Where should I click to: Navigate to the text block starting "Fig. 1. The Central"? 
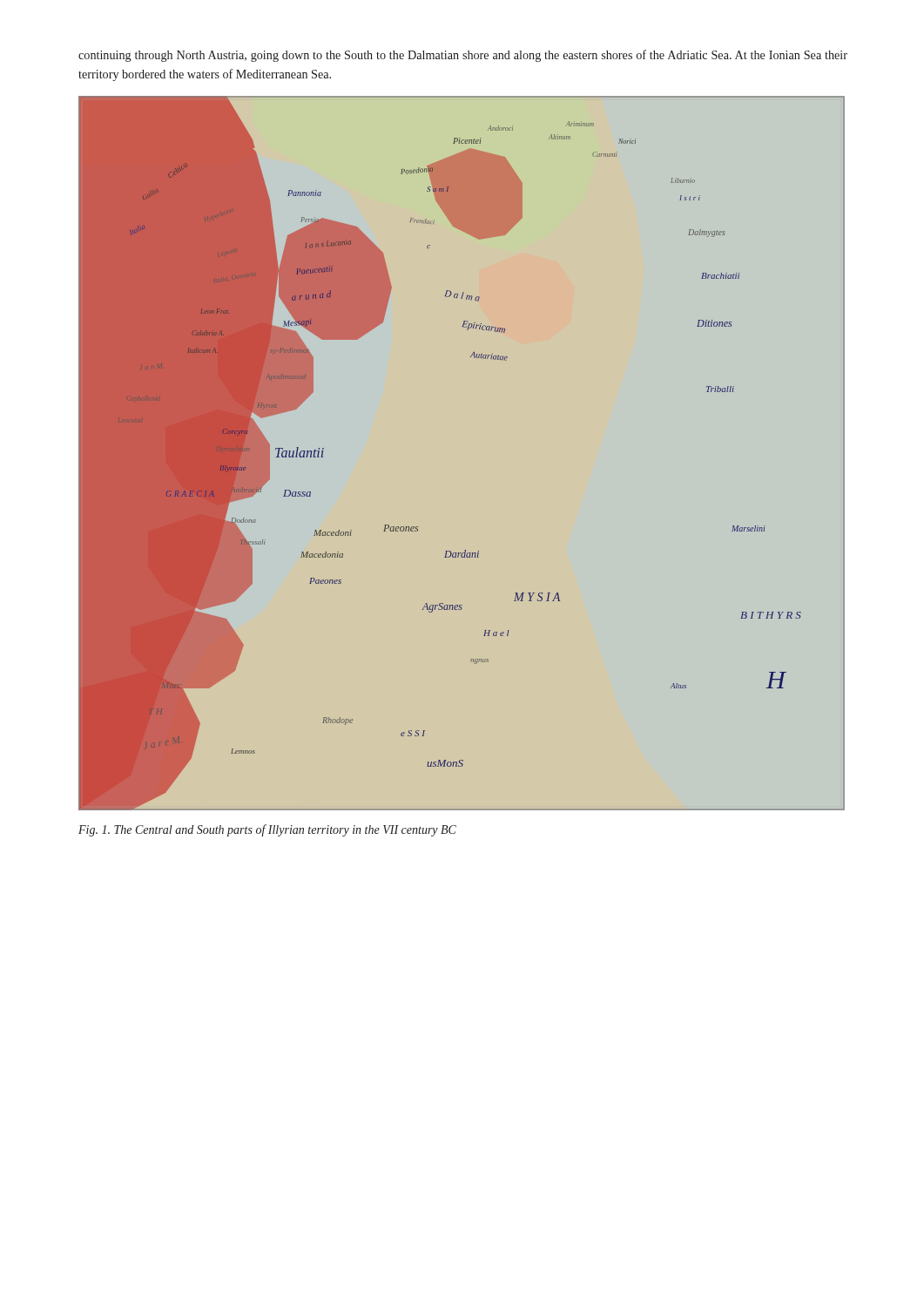pos(267,830)
